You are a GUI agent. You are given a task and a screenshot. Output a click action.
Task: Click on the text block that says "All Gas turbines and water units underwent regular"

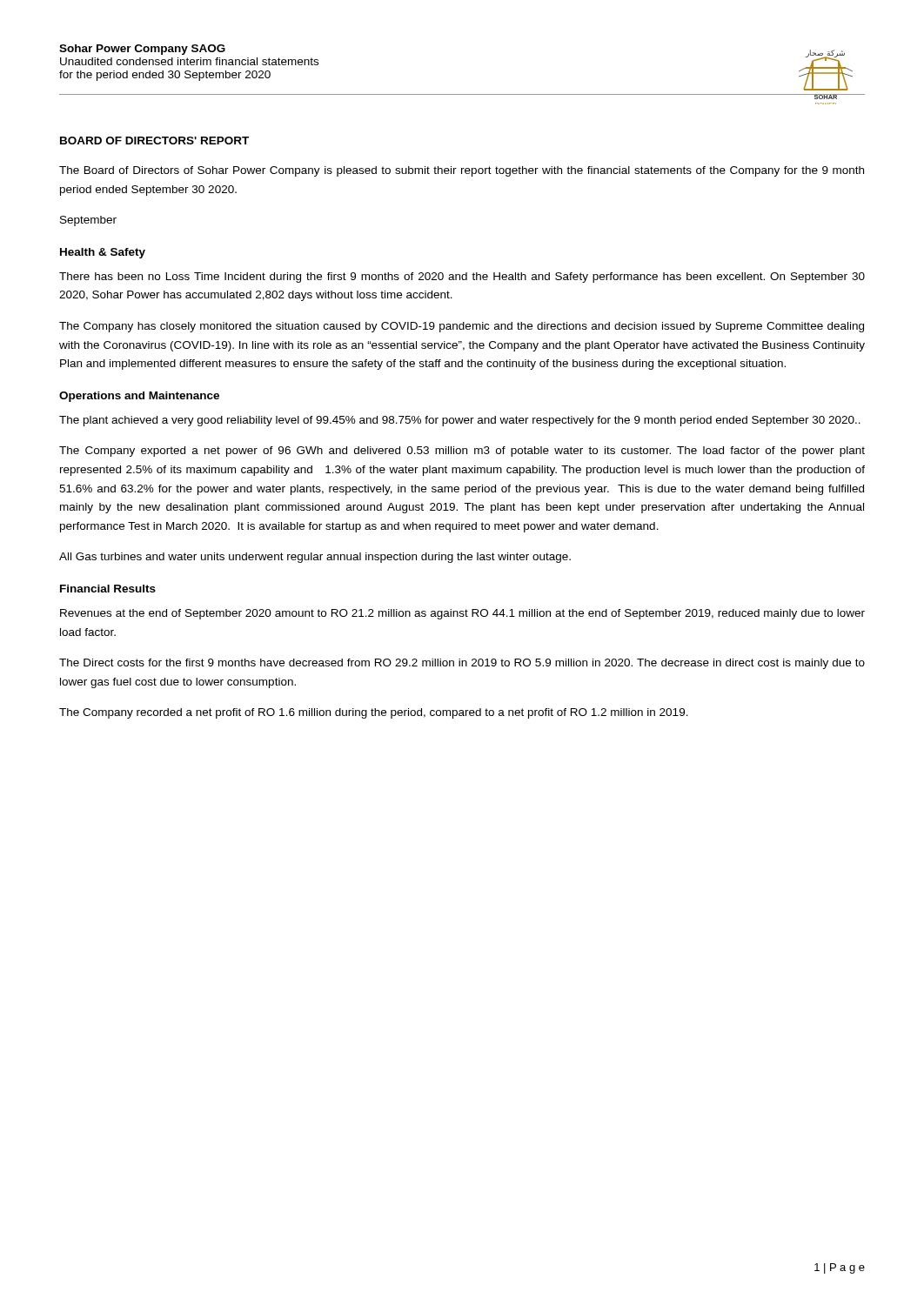[315, 557]
